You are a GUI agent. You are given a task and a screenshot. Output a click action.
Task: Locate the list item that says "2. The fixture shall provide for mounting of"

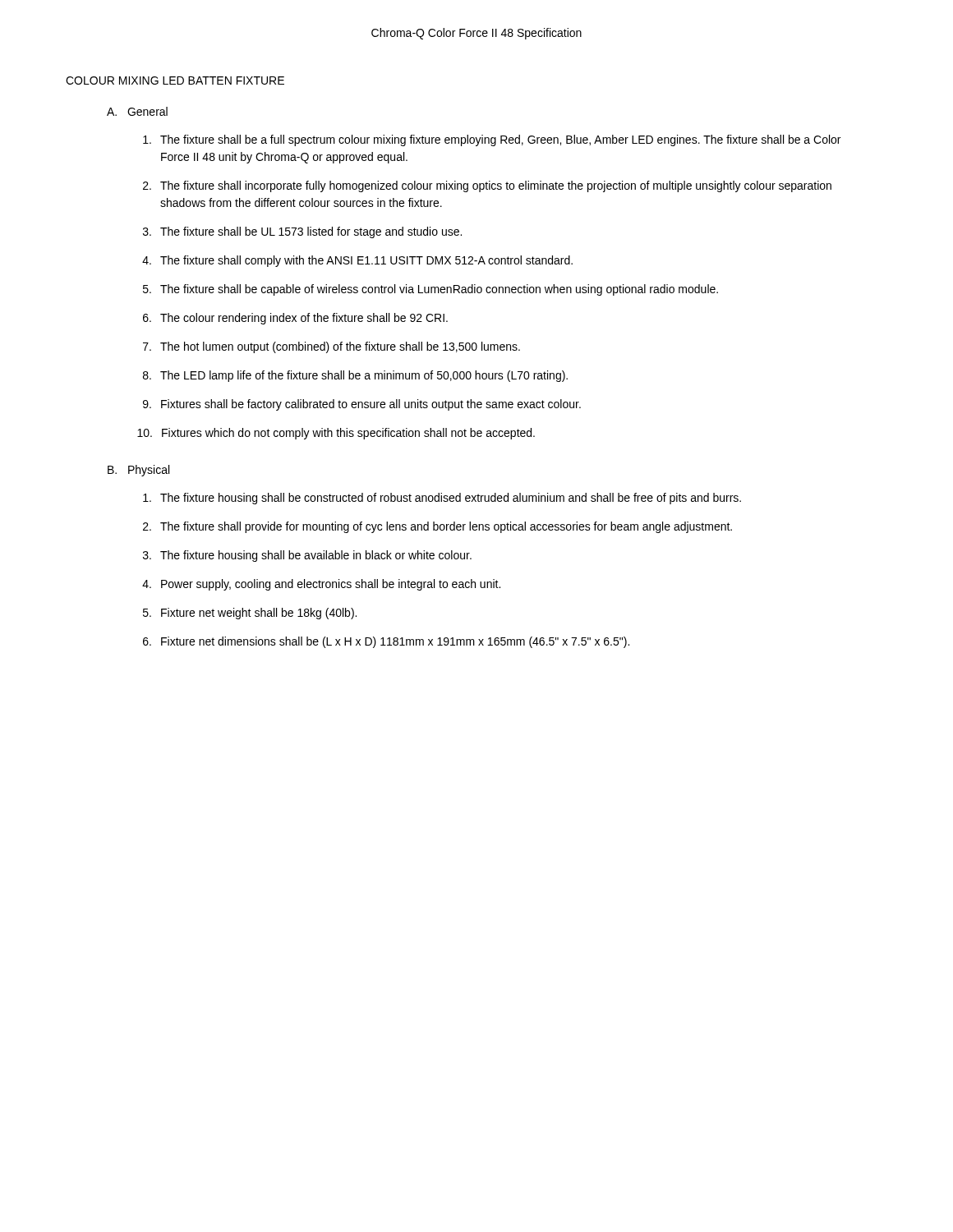point(430,527)
